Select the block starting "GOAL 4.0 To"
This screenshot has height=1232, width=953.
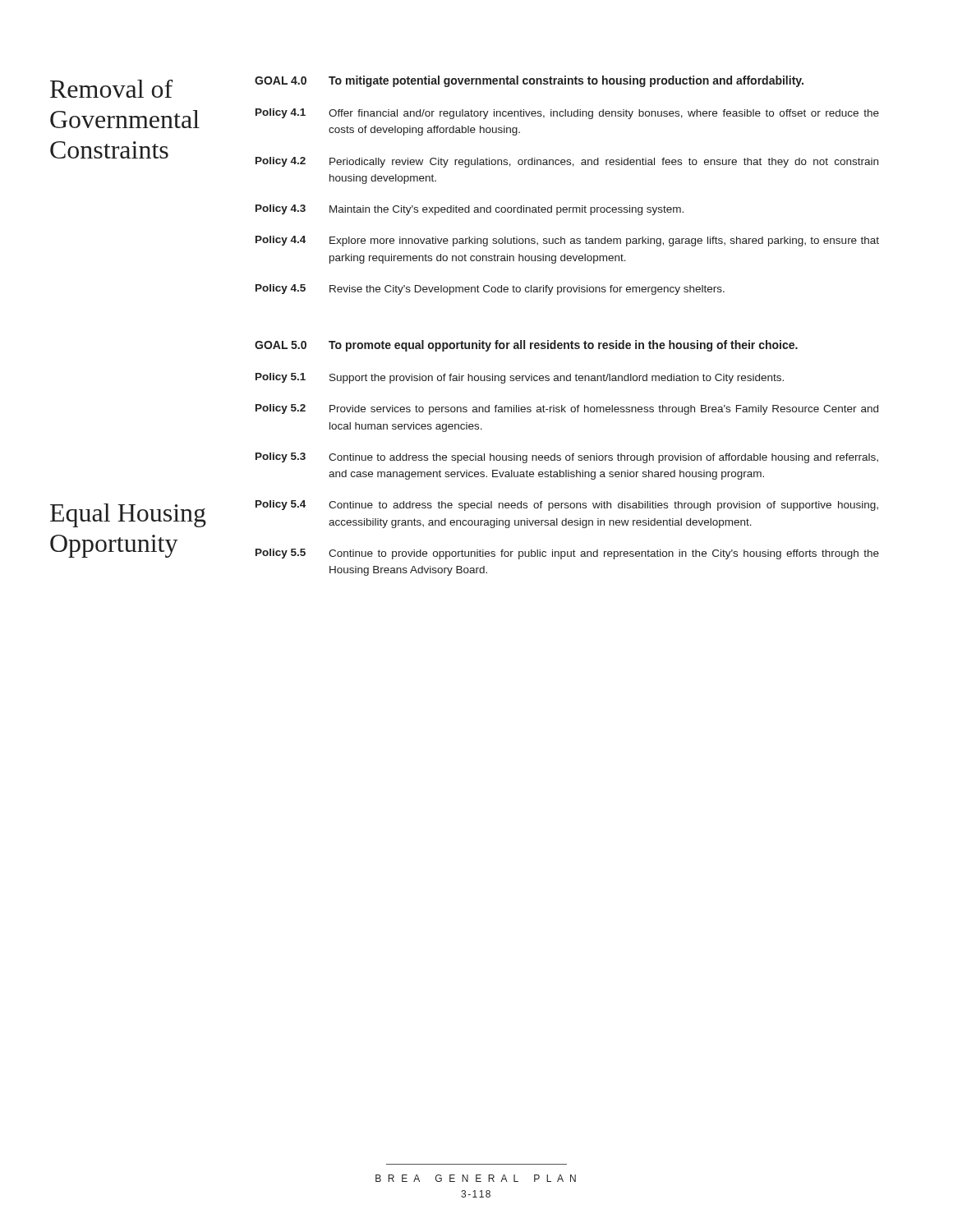point(567,81)
